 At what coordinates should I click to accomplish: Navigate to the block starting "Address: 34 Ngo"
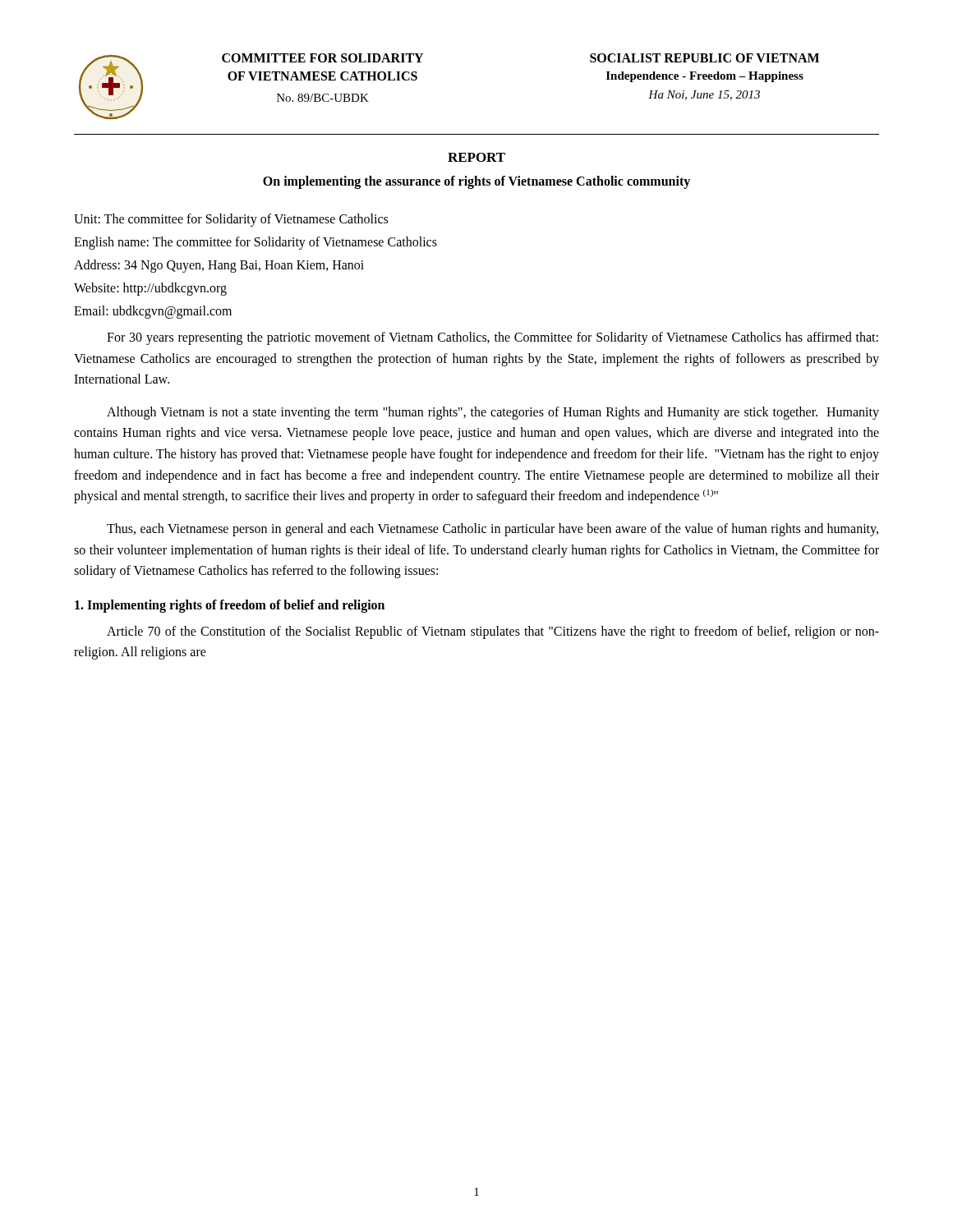(x=219, y=265)
